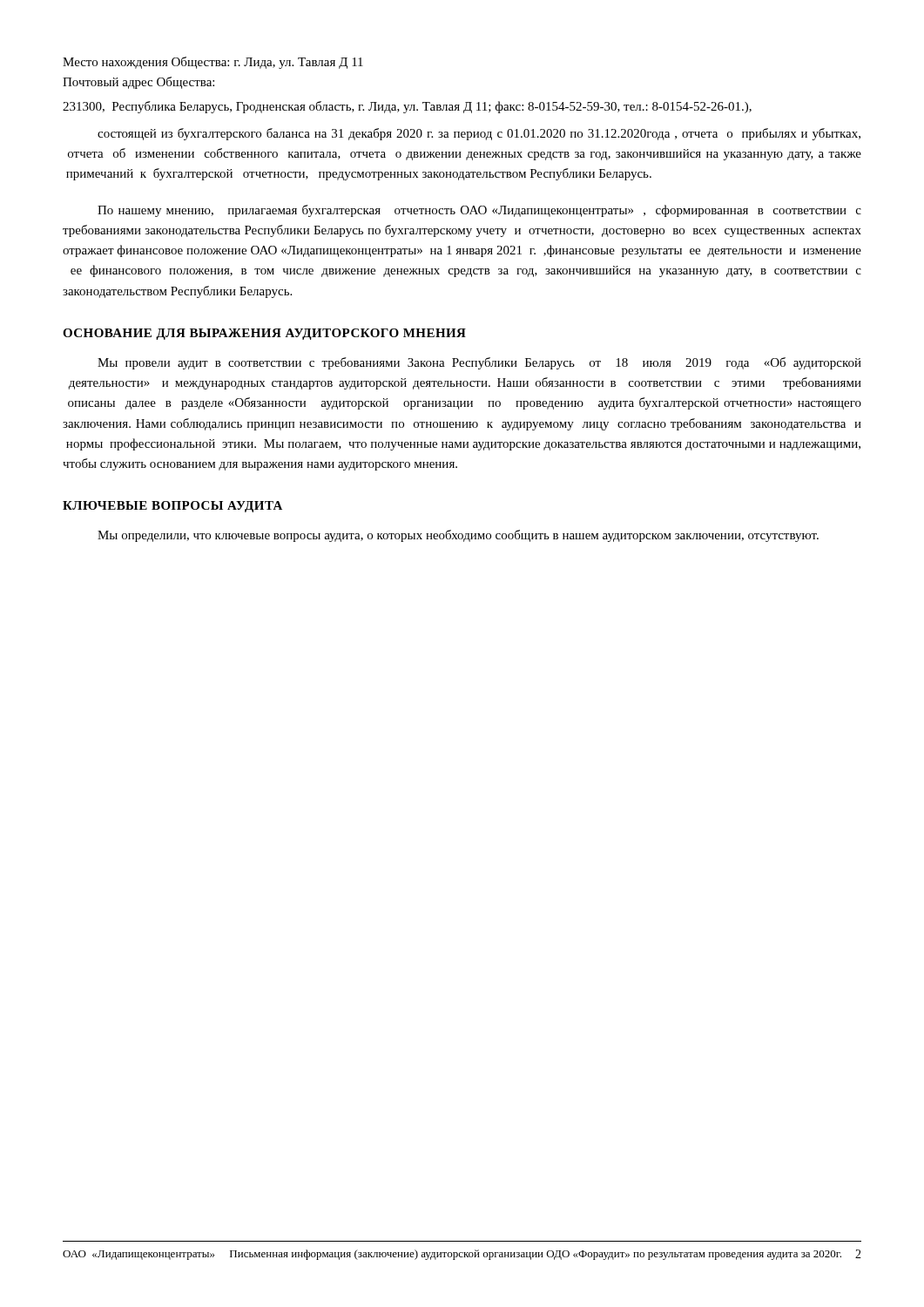Locate the passage starting "состоящей из бухгалтерского"
This screenshot has width=924, height=1307.
point(462,153)
